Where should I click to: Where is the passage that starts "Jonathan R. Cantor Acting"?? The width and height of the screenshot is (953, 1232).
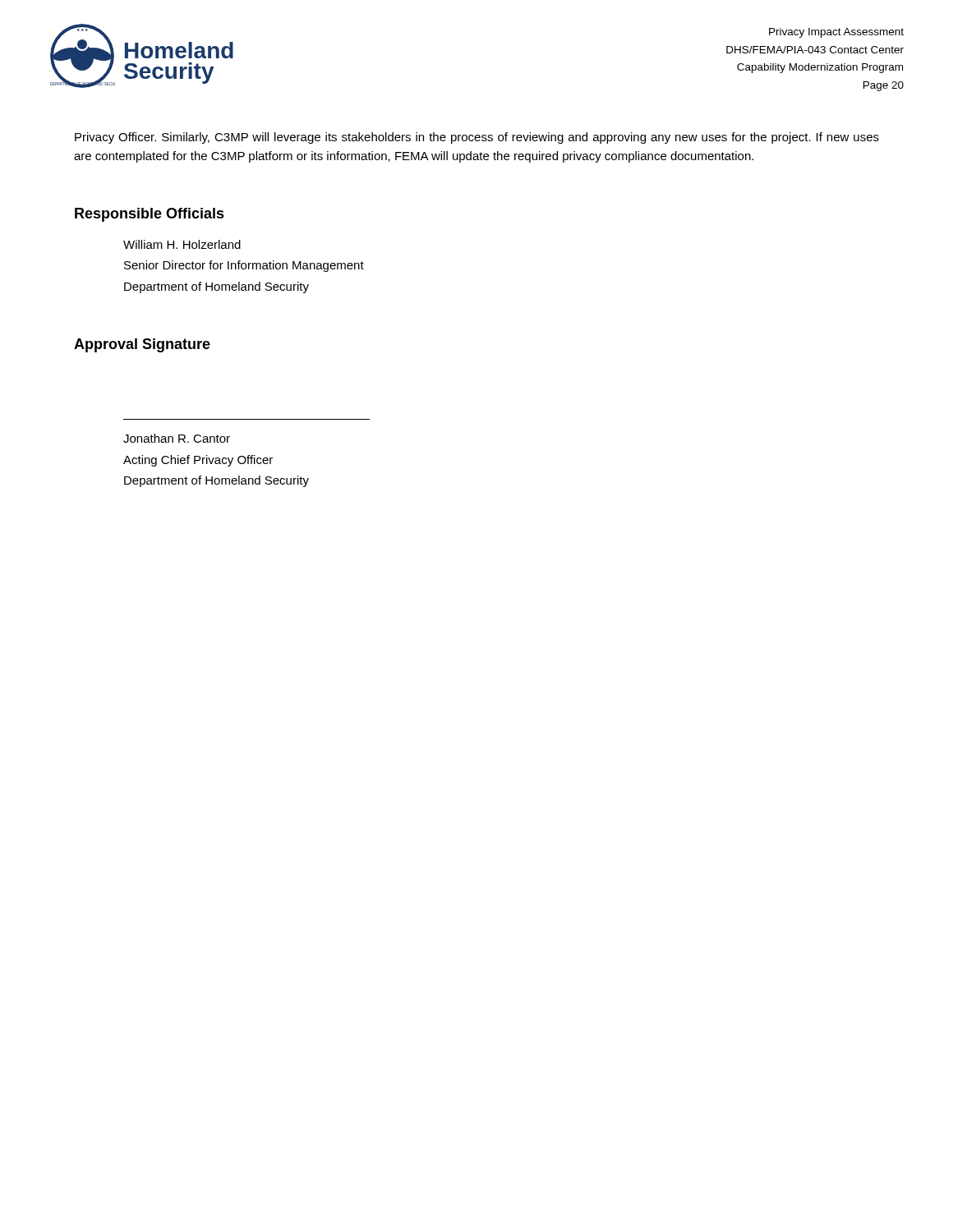click(x=216, y=459)
